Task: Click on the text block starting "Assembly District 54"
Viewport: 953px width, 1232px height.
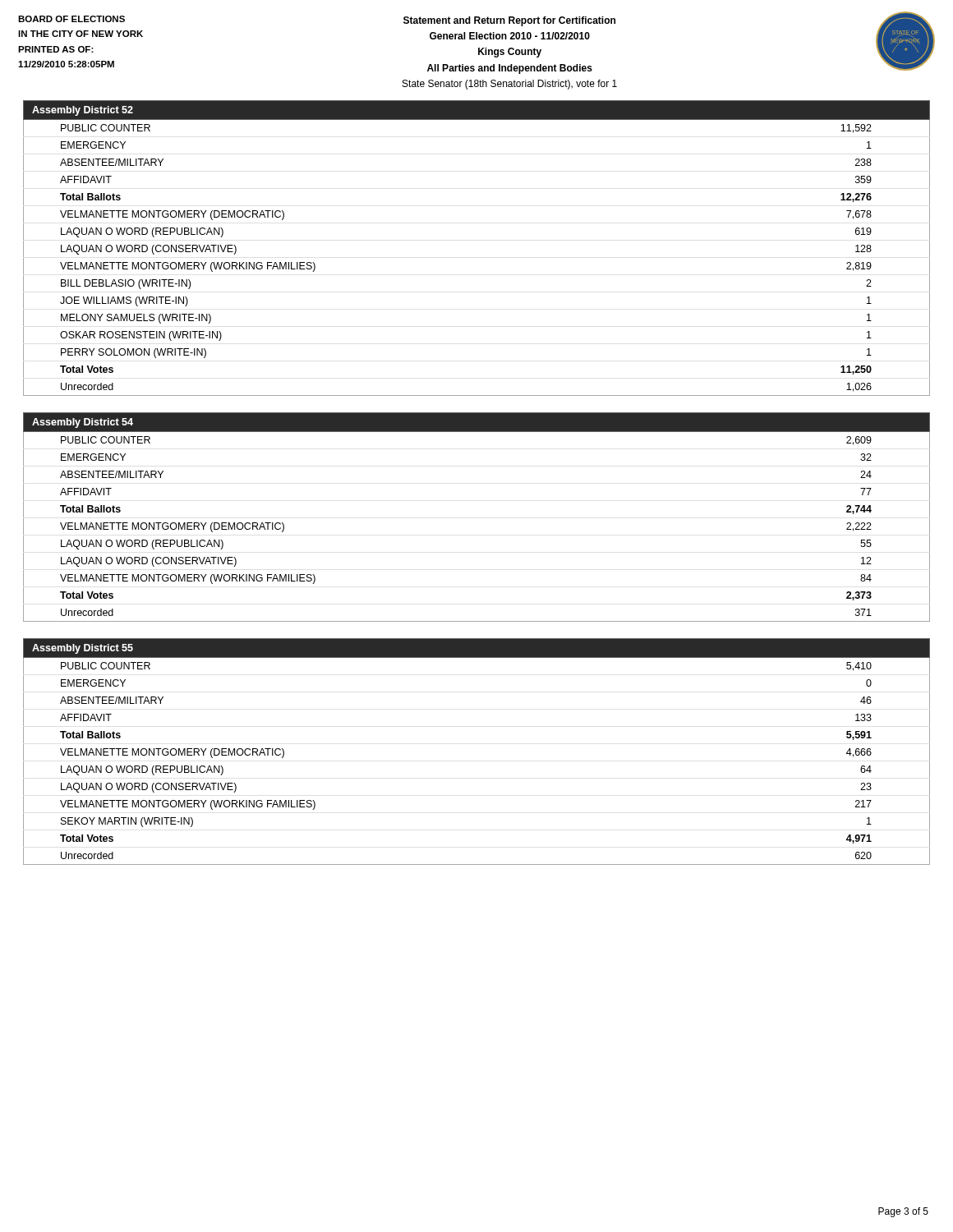Action: (x=476, y=422)
